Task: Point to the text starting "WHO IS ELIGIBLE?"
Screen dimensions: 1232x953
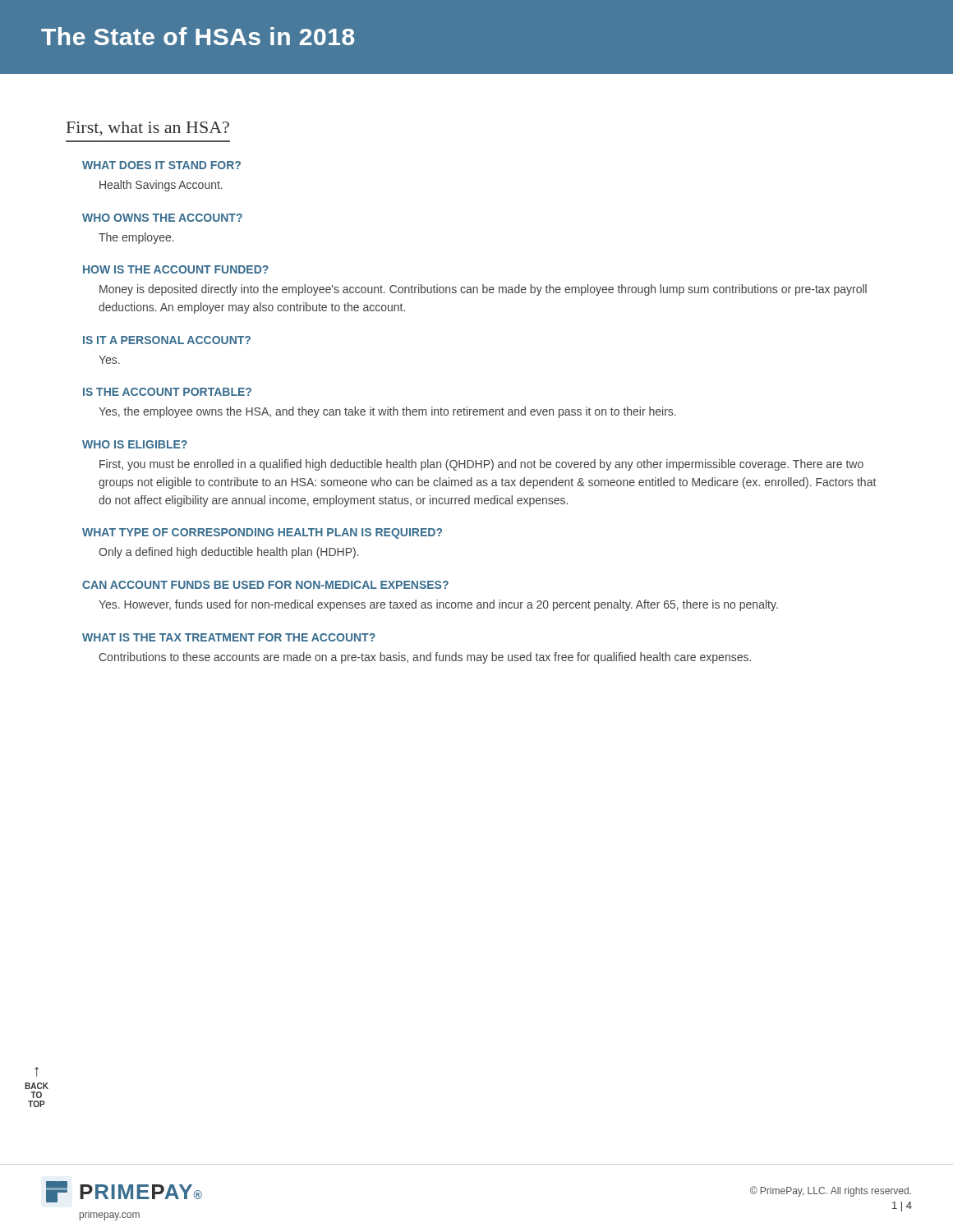Action: (x=135, y=444)
